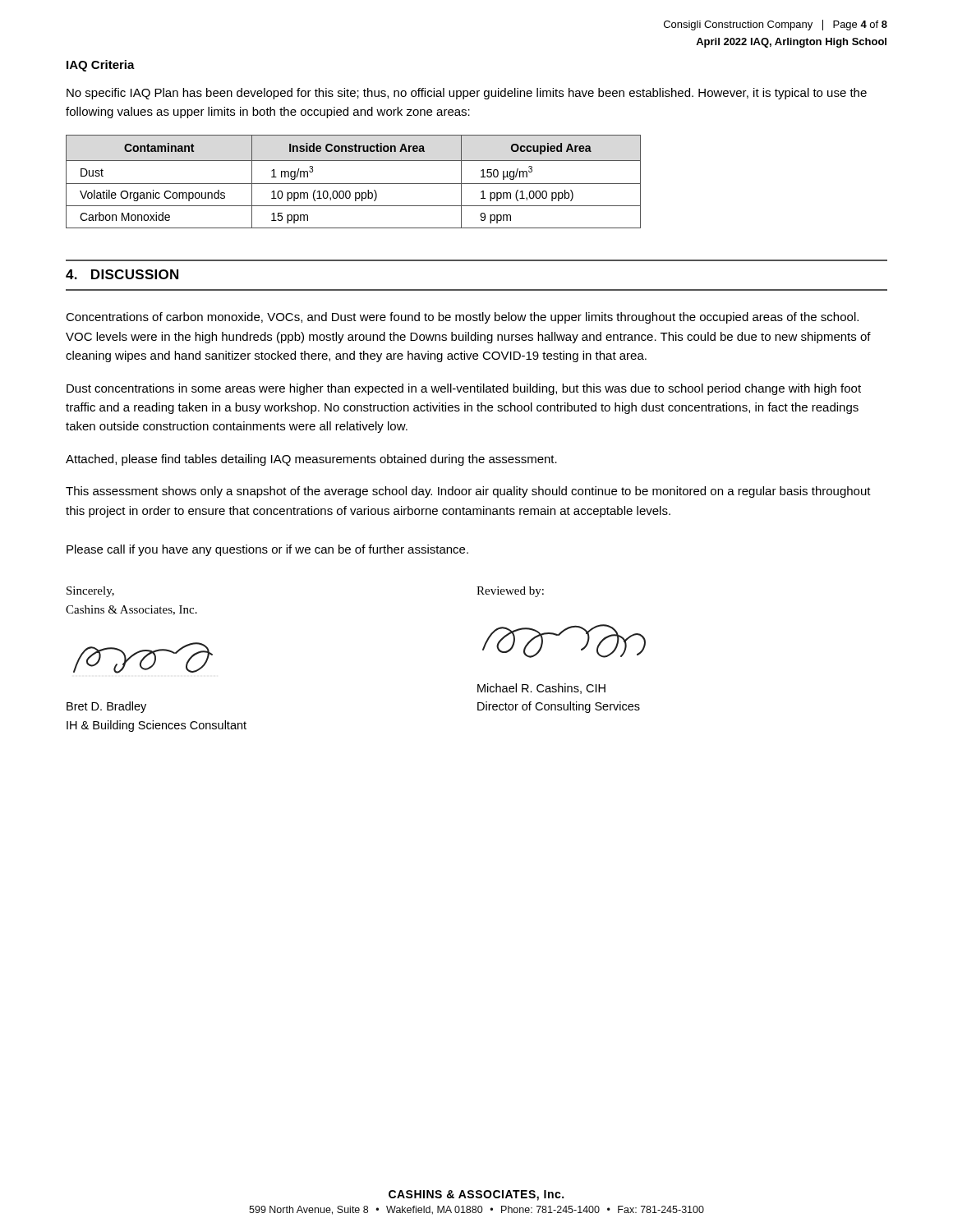Screen dimensions: 1232x953
Task: Point to the text block starting "Michael R. Cashins, CIH Director of"
Action: [558, 697]
